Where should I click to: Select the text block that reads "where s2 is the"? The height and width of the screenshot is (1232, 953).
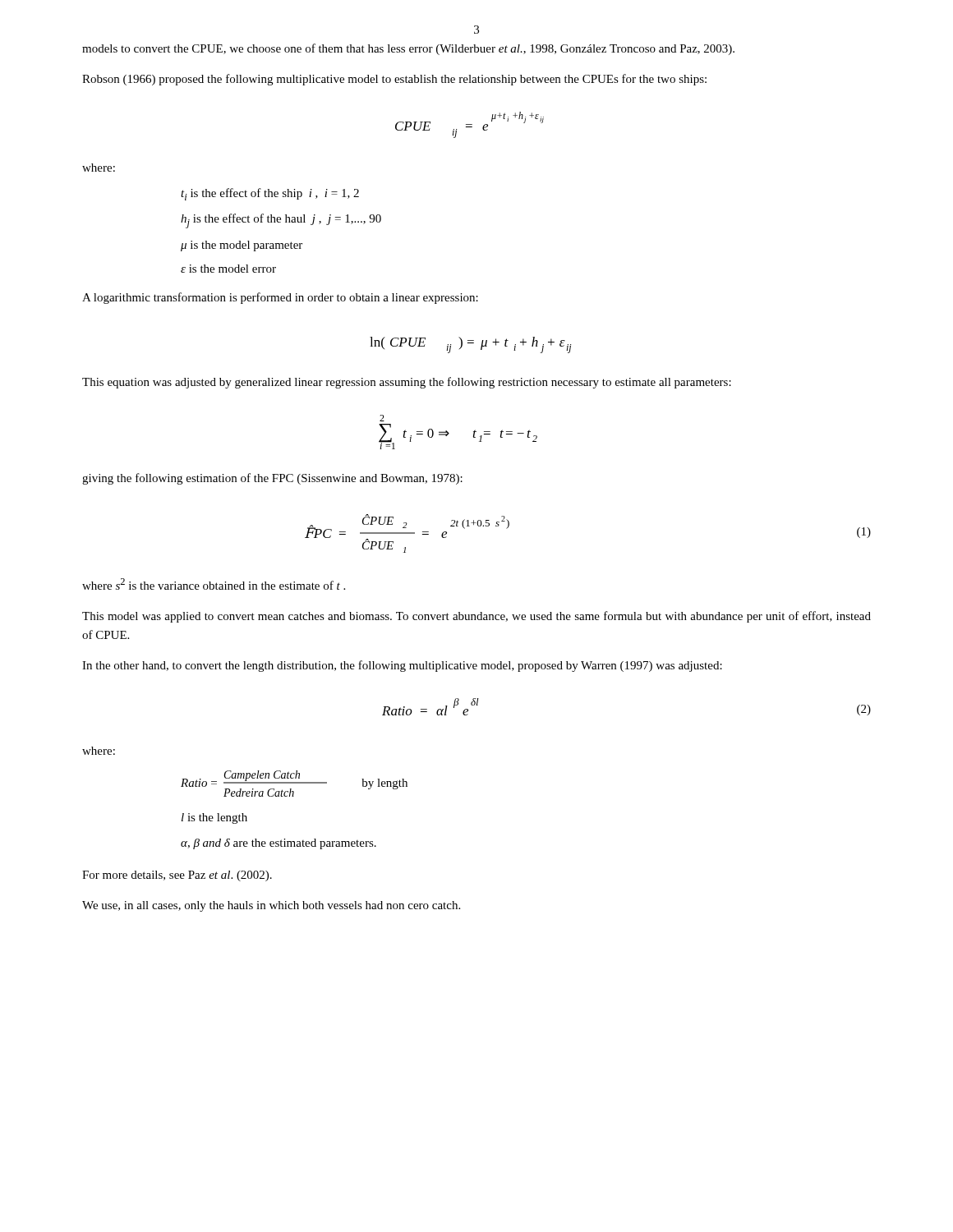click(214, 584)
